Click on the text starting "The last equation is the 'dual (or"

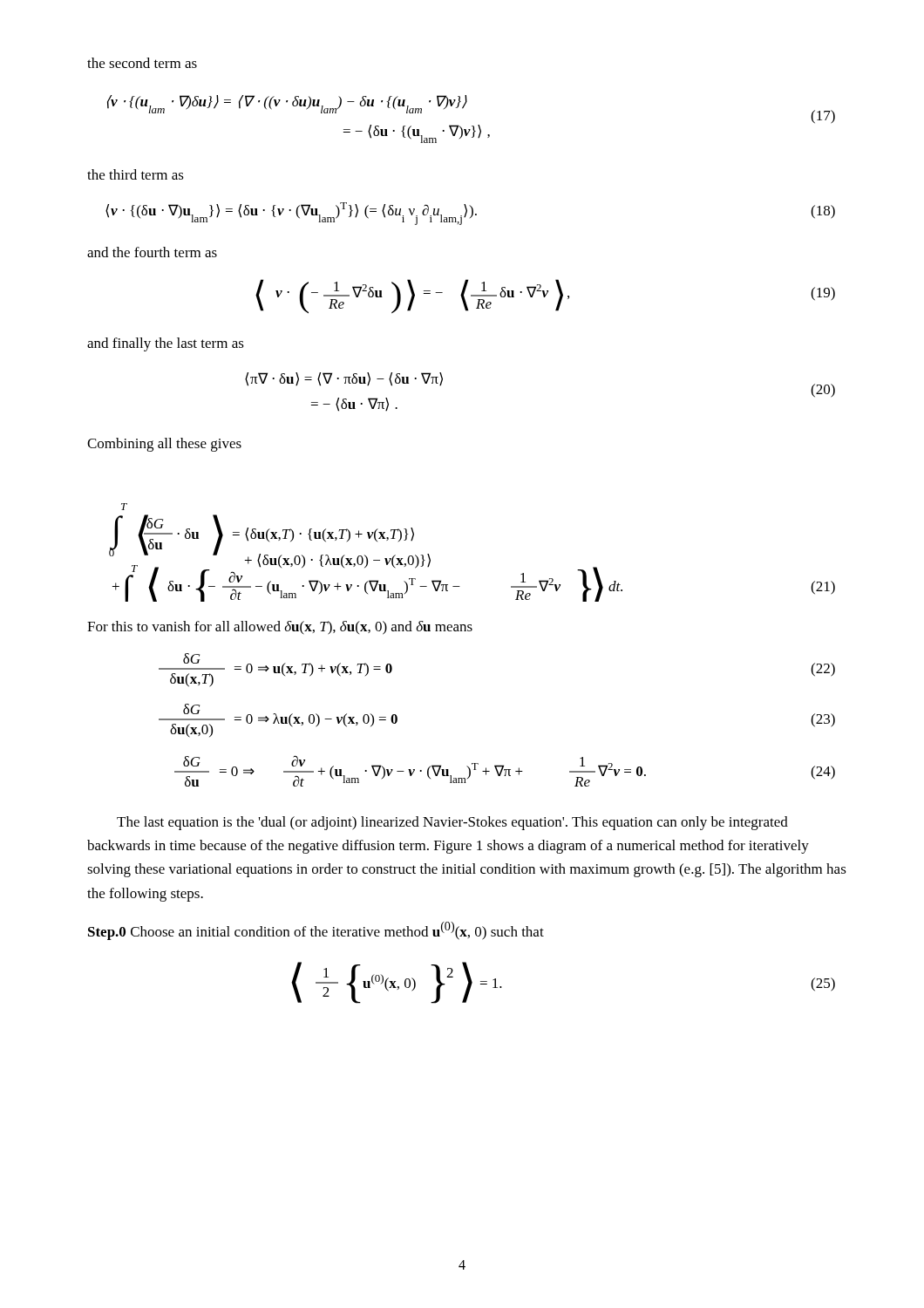pos(467,857)
